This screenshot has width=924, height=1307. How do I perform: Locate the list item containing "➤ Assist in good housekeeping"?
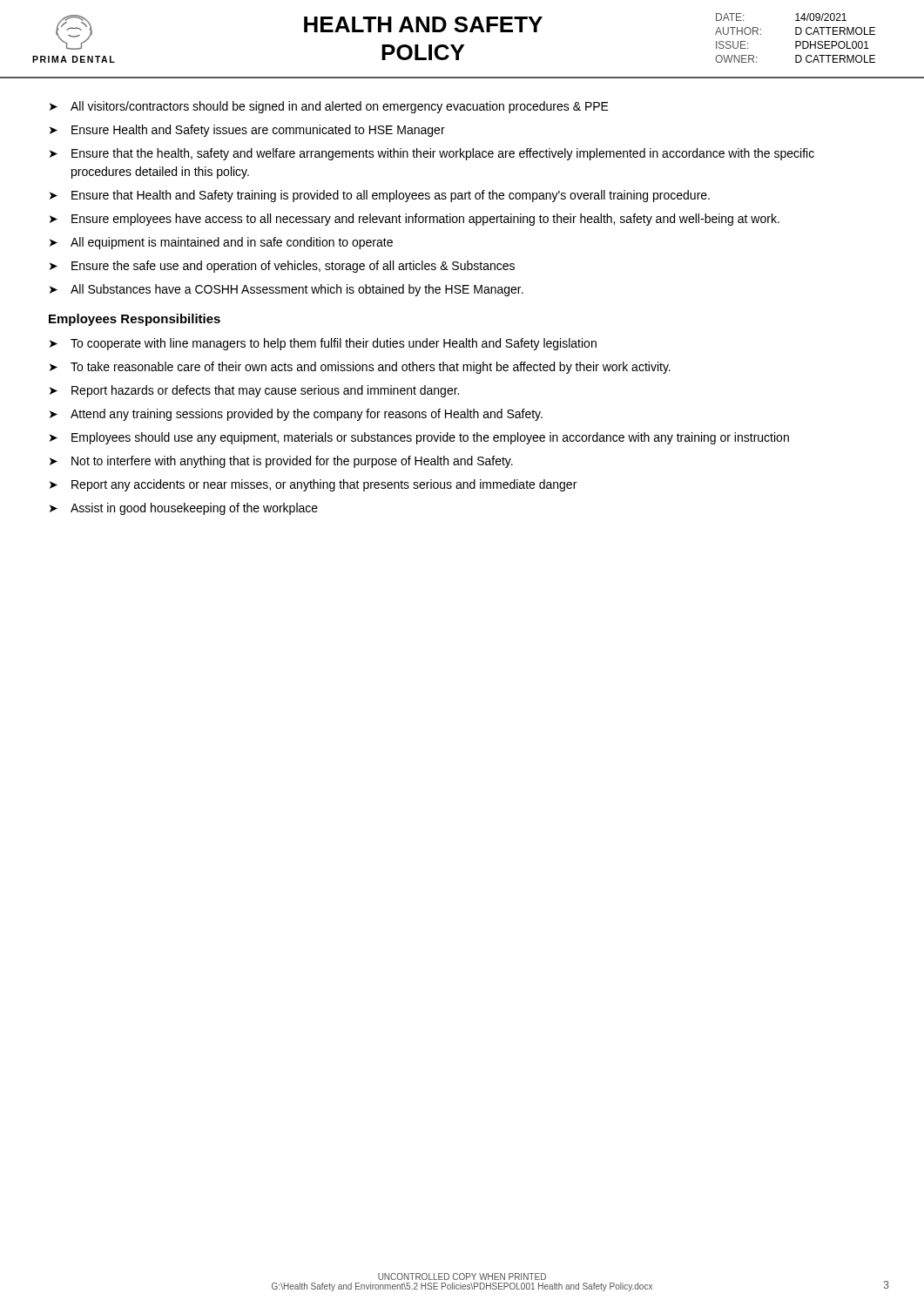point(183,508)
